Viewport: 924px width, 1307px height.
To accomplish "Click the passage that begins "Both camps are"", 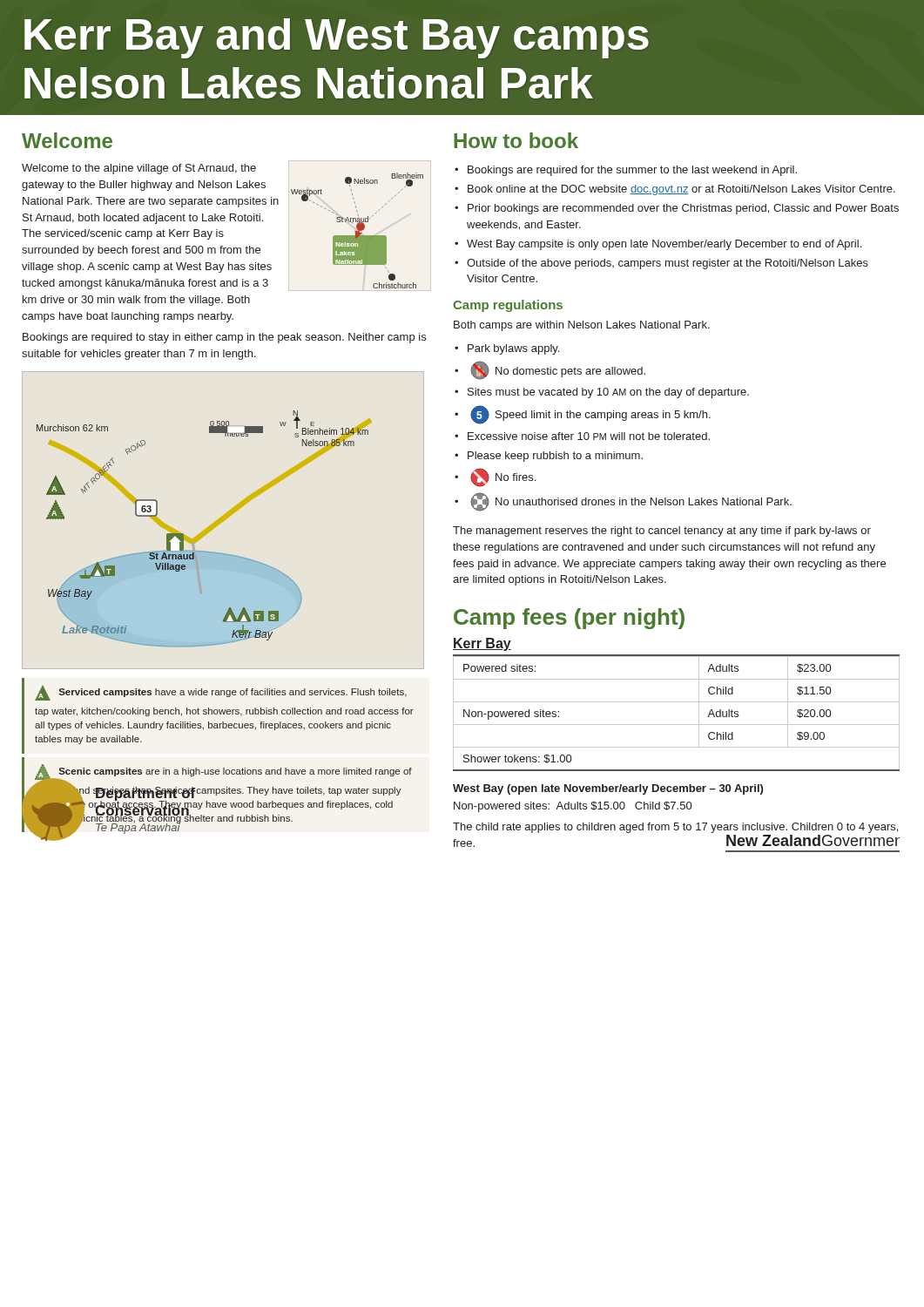I will tap(582, 325).
